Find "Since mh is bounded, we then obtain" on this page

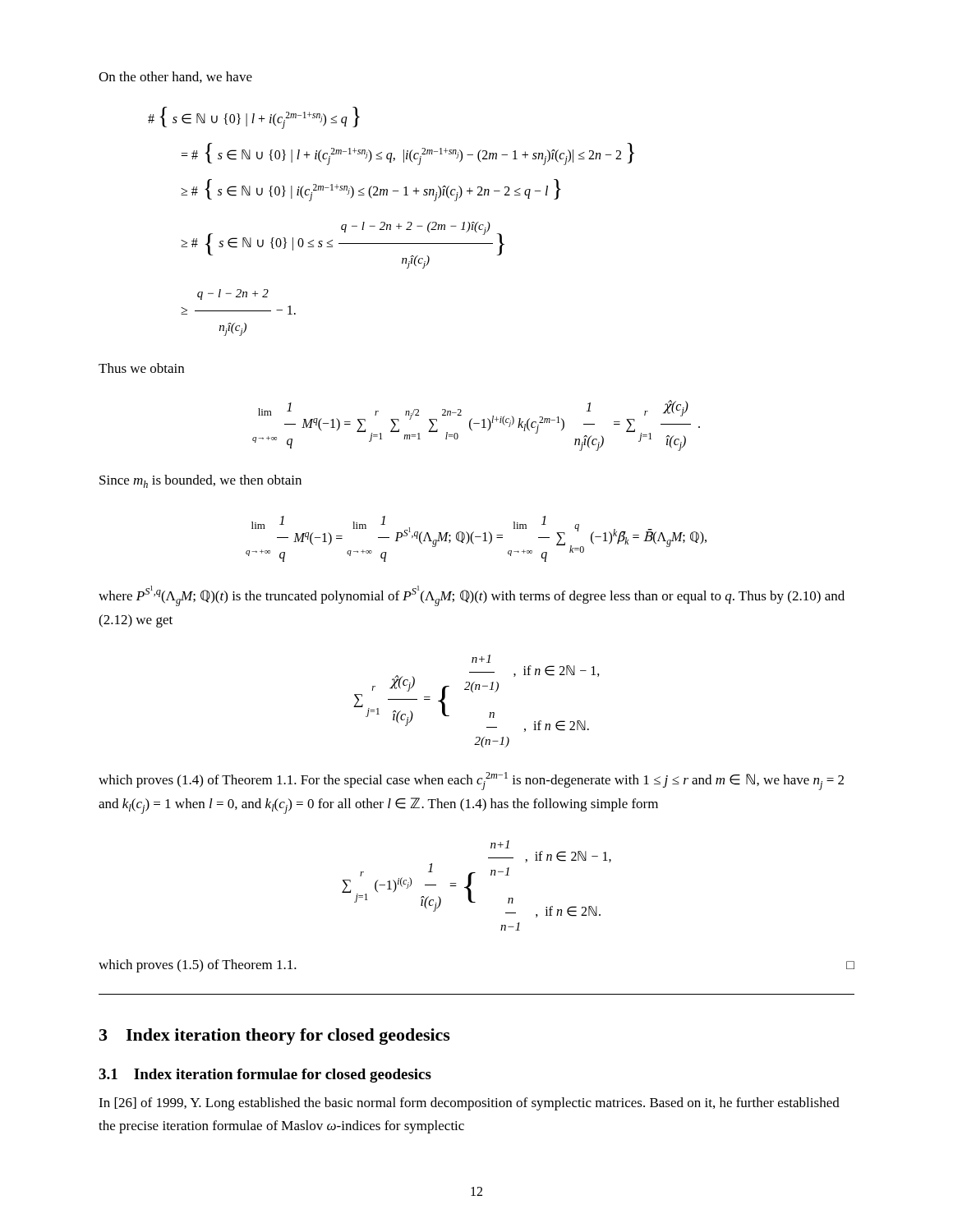pyautogui.click(x=200, y=481)
